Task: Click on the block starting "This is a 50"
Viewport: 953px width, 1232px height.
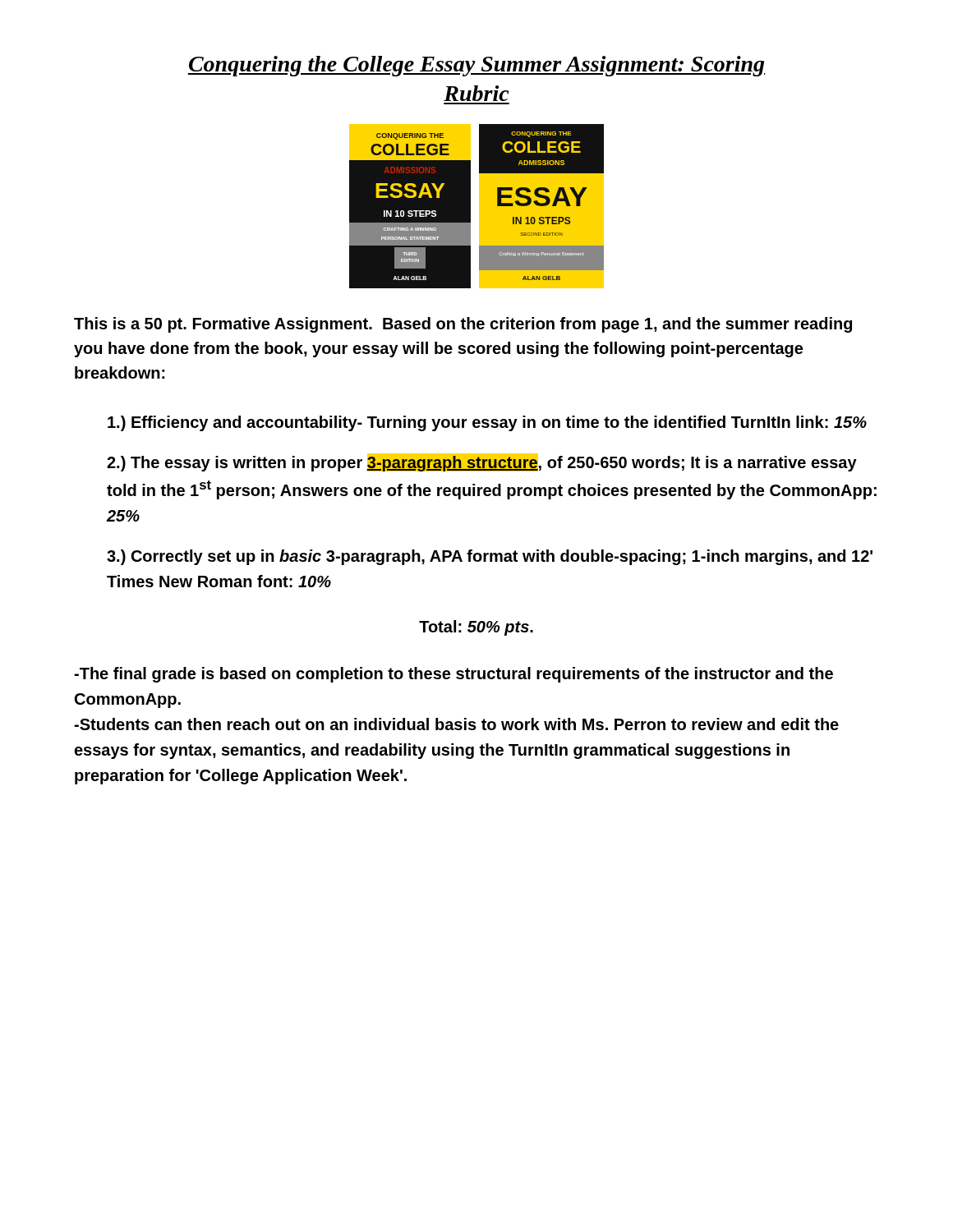Action: [464, 348]
